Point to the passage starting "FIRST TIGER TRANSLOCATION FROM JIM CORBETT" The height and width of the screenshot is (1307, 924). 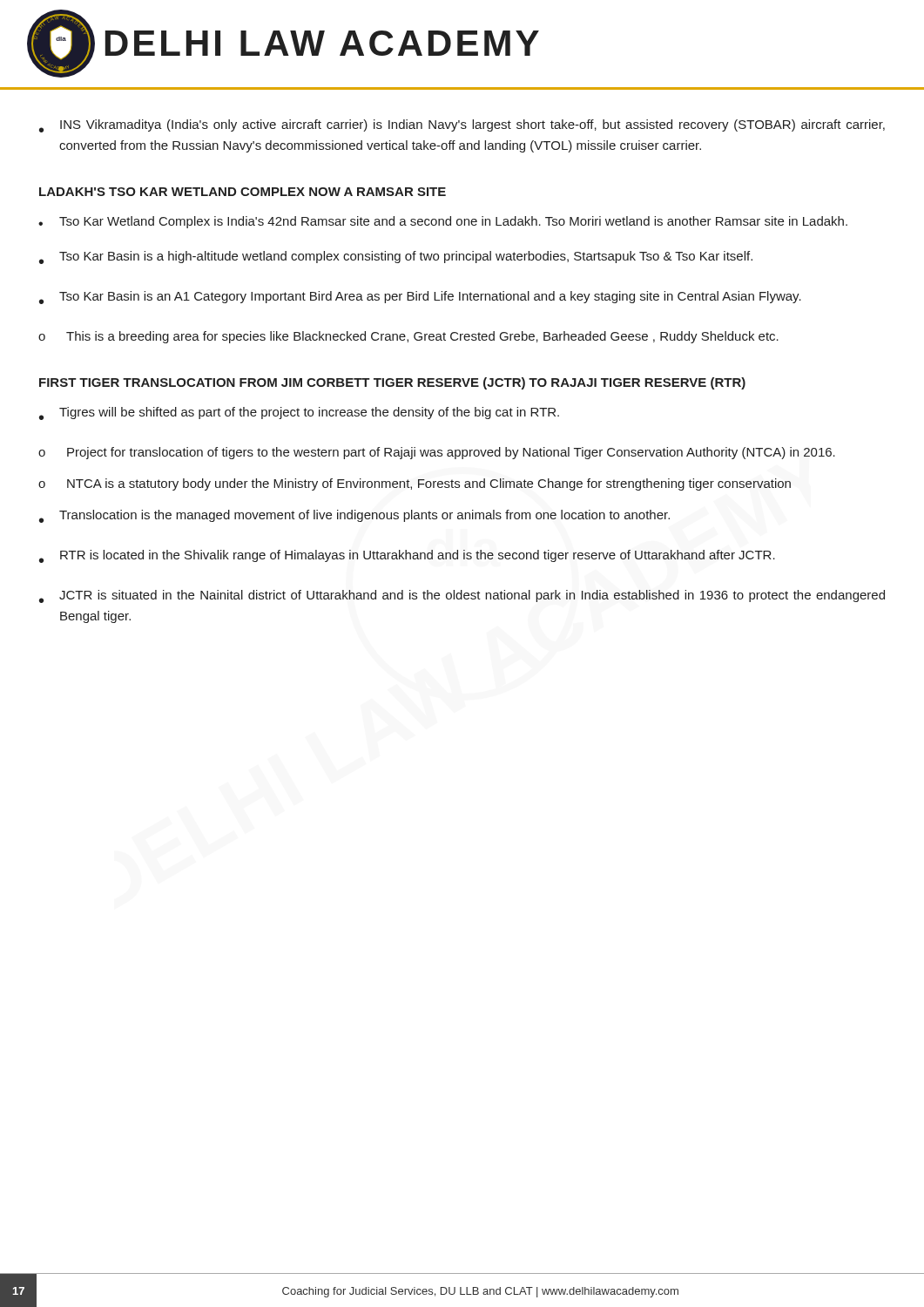392,382
